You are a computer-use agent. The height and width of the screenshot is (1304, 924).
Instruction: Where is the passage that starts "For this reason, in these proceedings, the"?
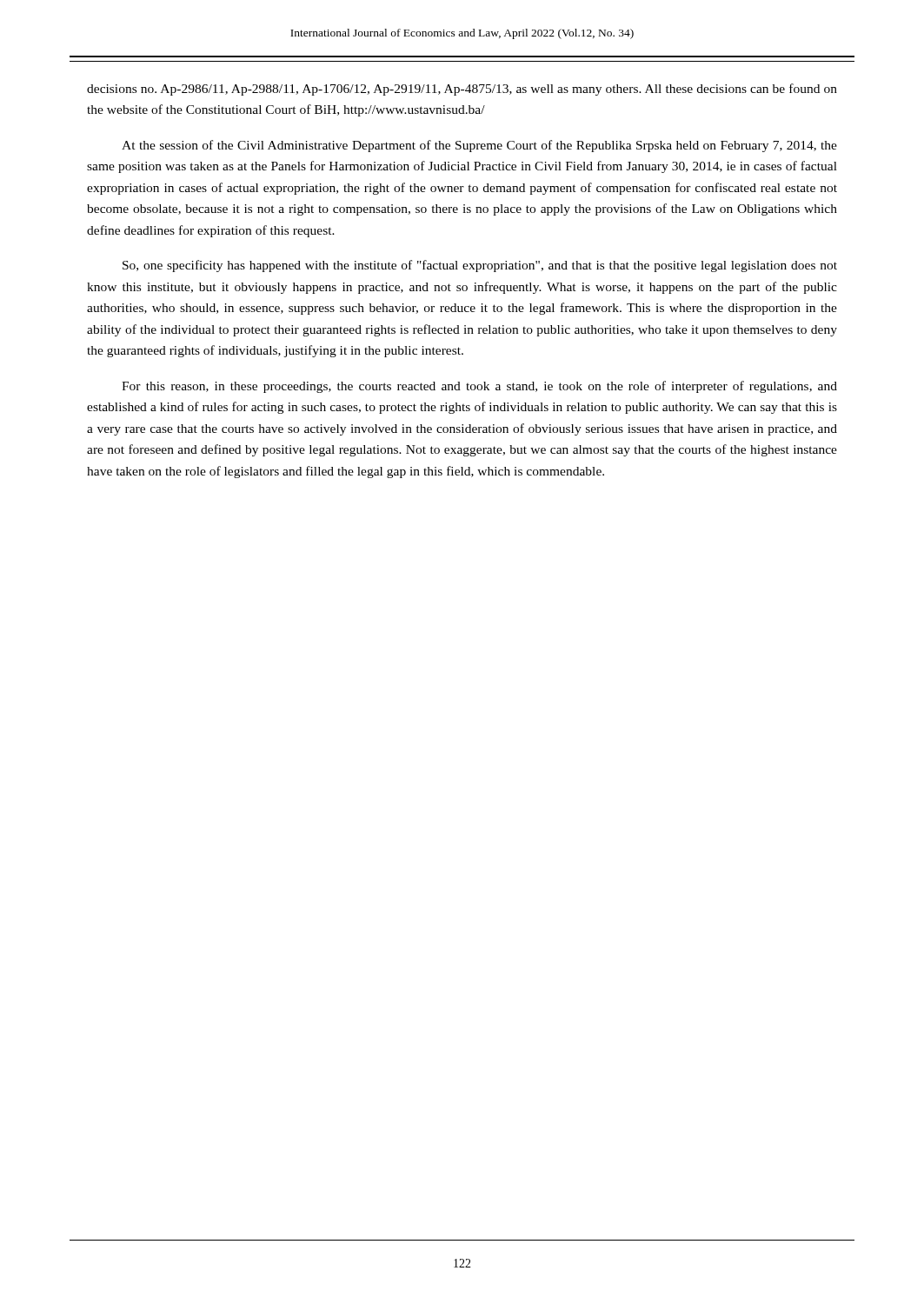coord(462,428)
